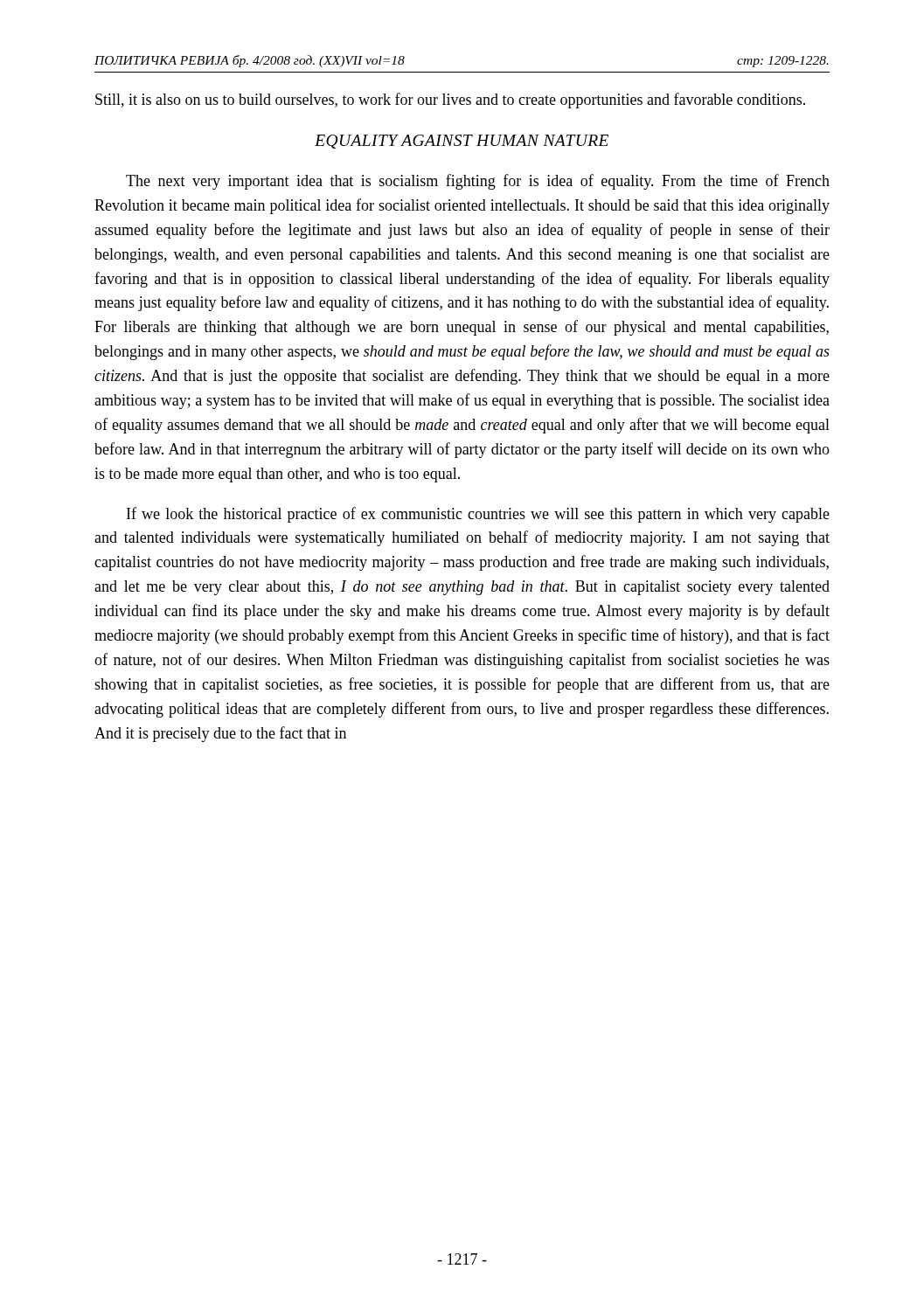Click on the text block that says "If we look the historical practice of"
This screenshot has width=924, height=1311.
click(x=462, y=623)
